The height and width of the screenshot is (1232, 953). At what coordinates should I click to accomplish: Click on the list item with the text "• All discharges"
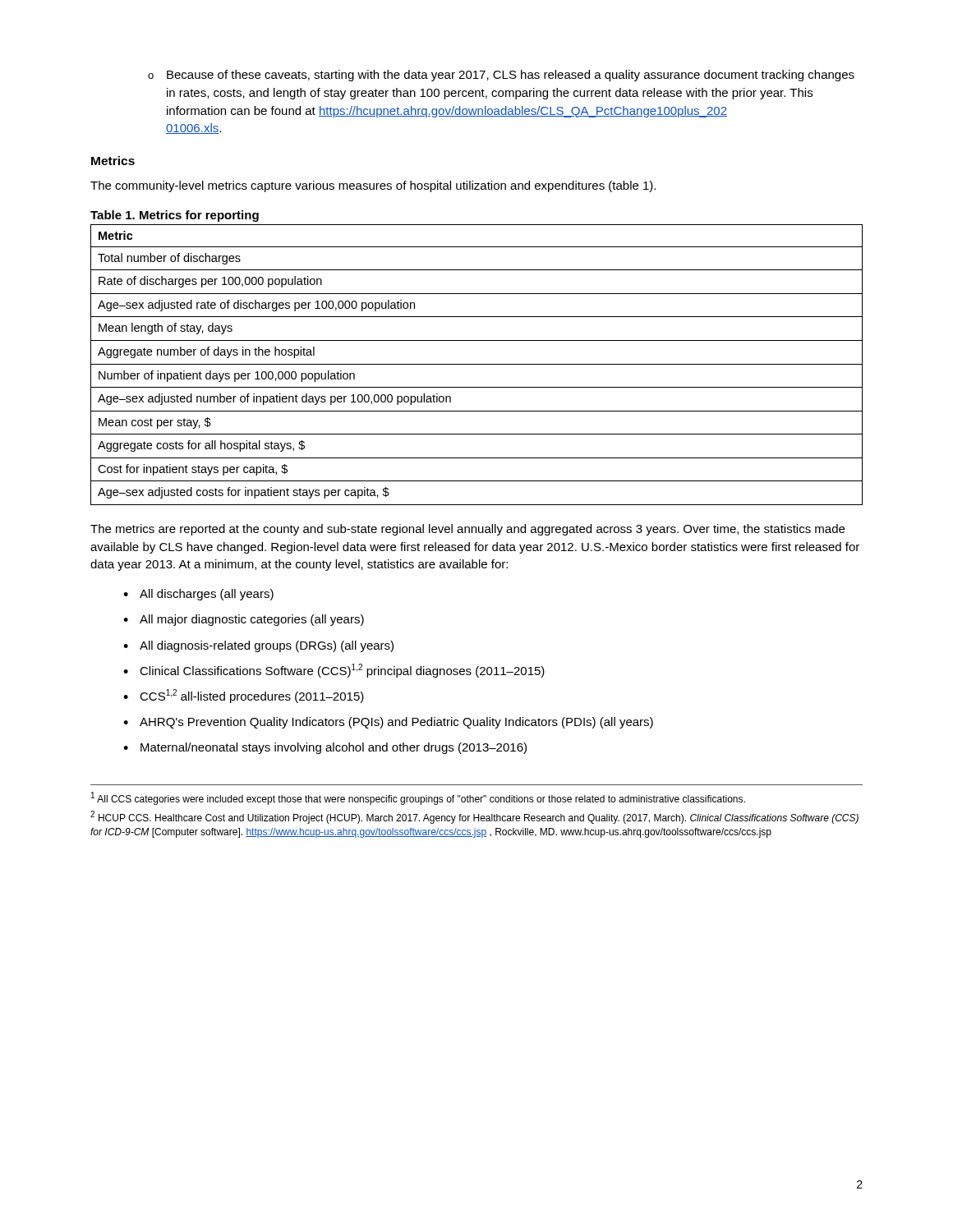[x=199, y=595]
